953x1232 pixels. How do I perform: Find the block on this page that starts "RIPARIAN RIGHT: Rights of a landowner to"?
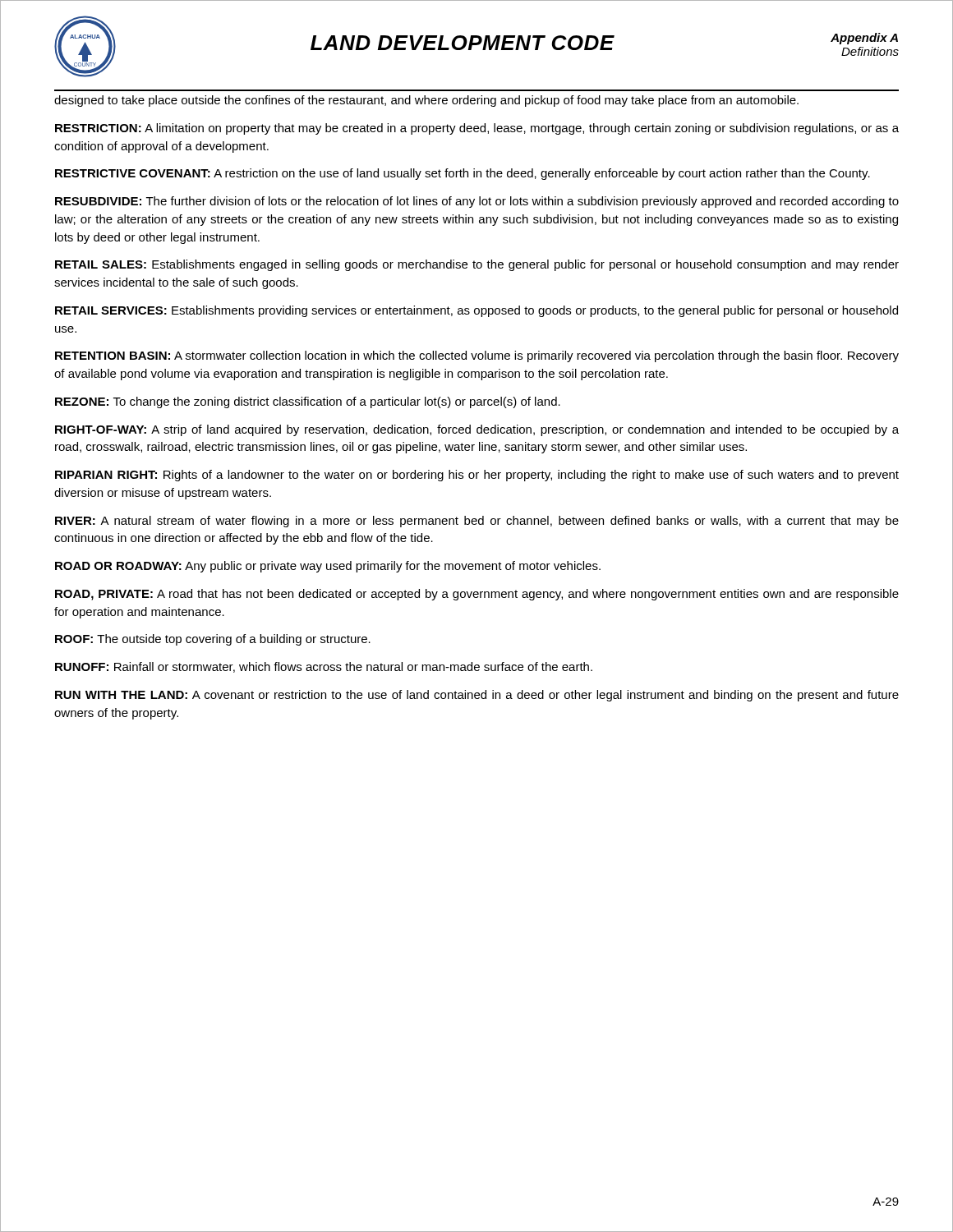tap(476, 483)
